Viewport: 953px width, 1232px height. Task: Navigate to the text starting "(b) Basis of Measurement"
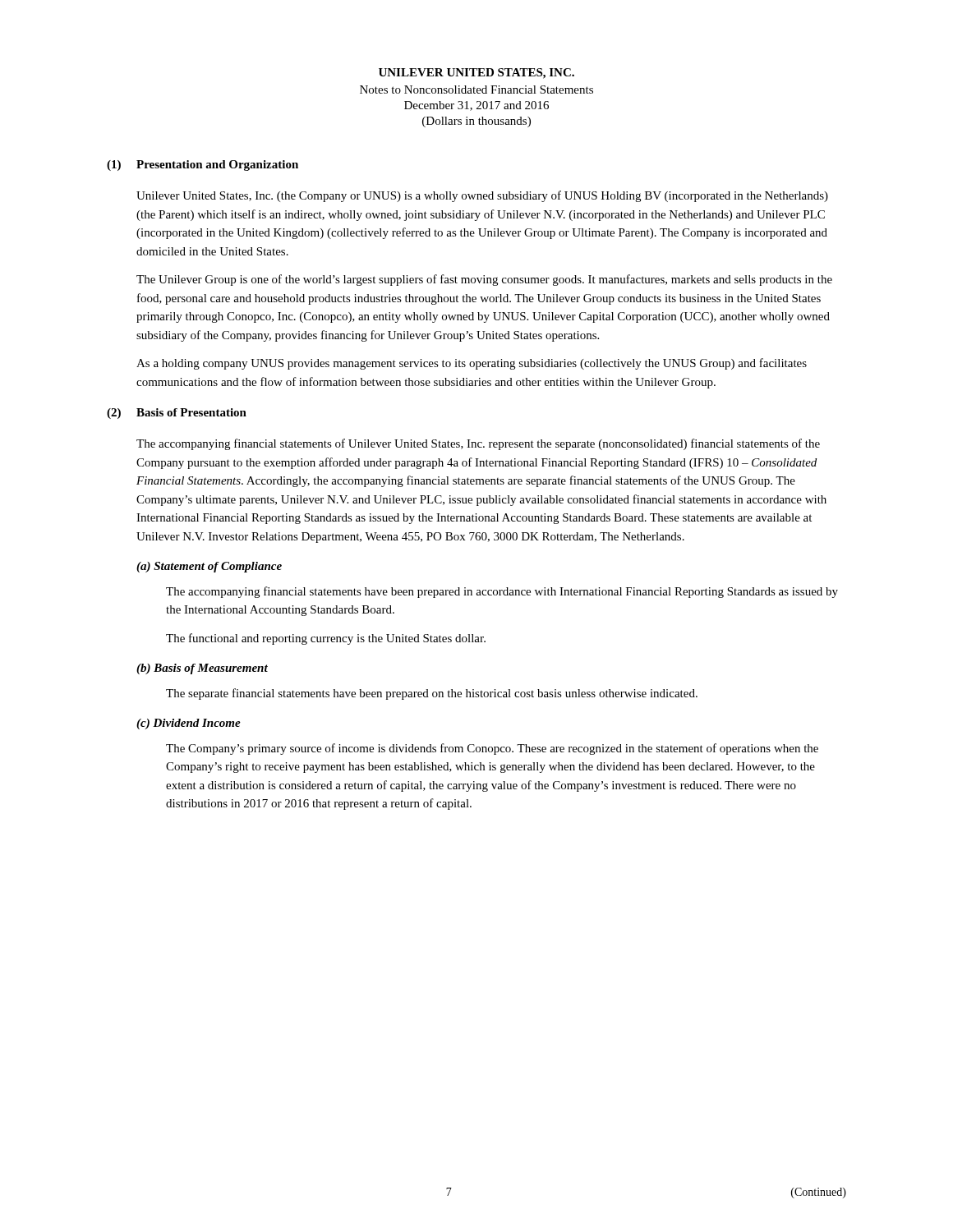(x=202, y=669)
